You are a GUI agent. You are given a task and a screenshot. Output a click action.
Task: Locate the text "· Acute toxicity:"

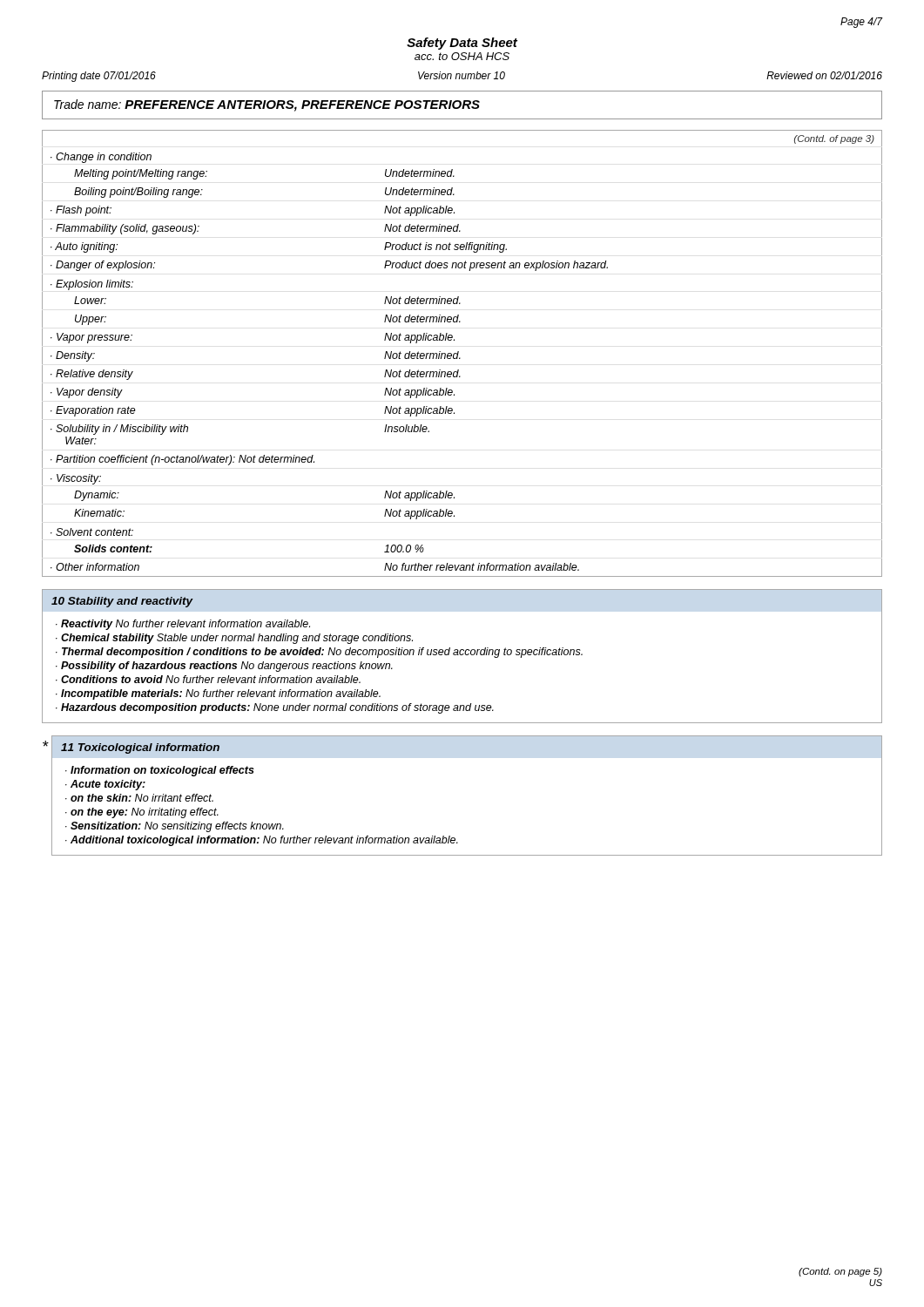pos(105,784)
